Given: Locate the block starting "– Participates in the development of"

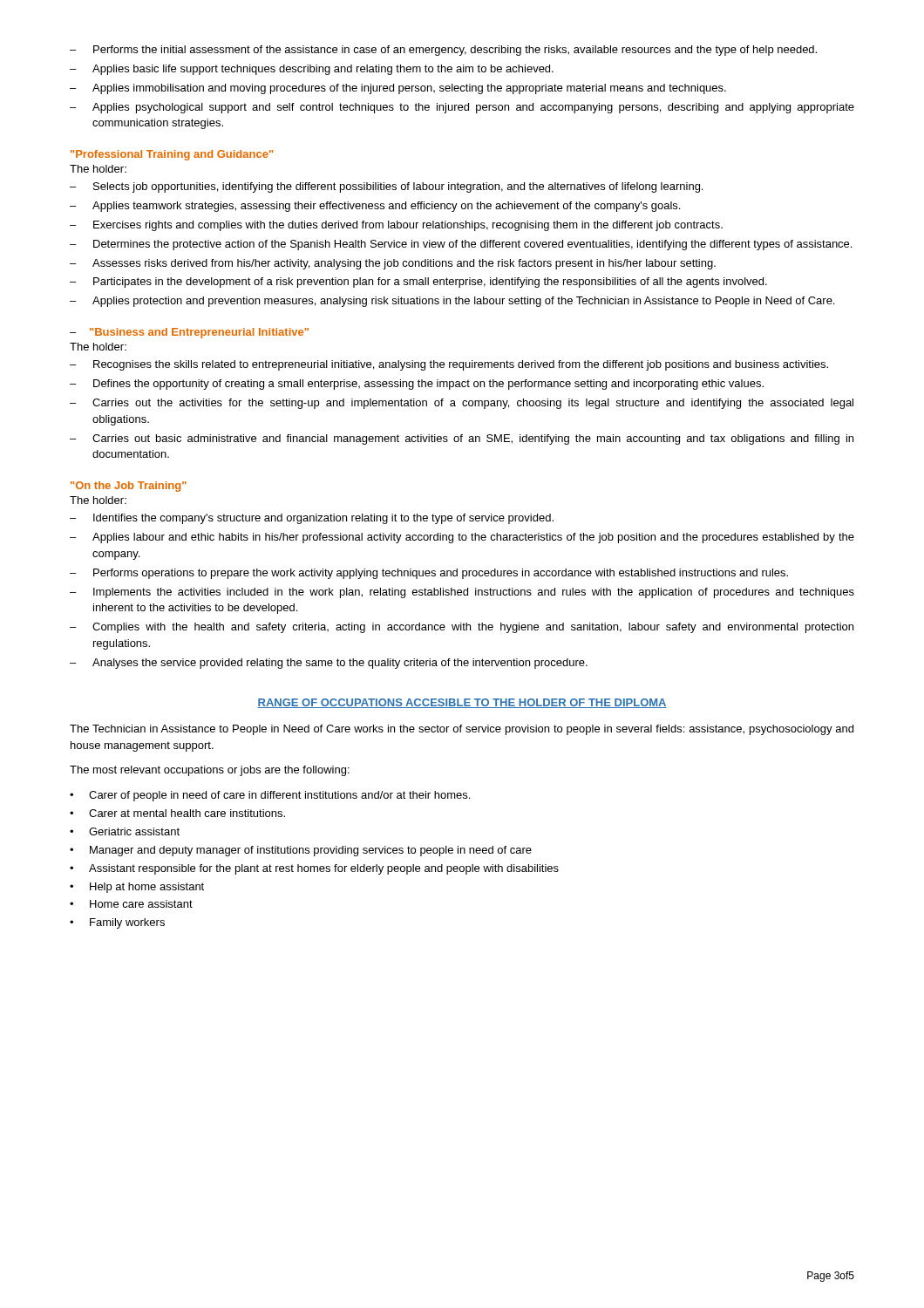Looking at the screenshot, I should pos(462,282).
